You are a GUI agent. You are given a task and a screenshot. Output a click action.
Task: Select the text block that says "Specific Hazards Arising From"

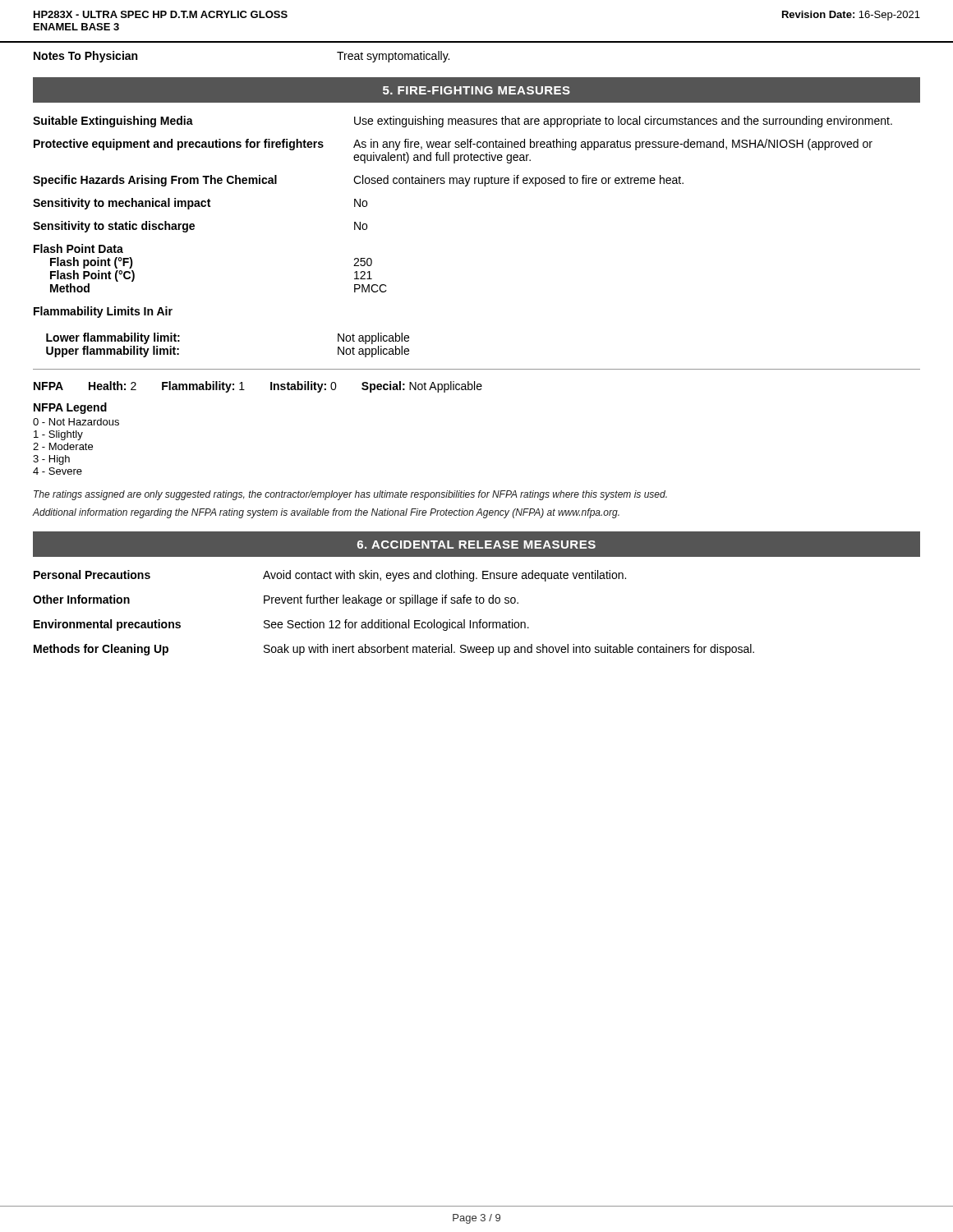pyautogui.click(x=476, y=180)
